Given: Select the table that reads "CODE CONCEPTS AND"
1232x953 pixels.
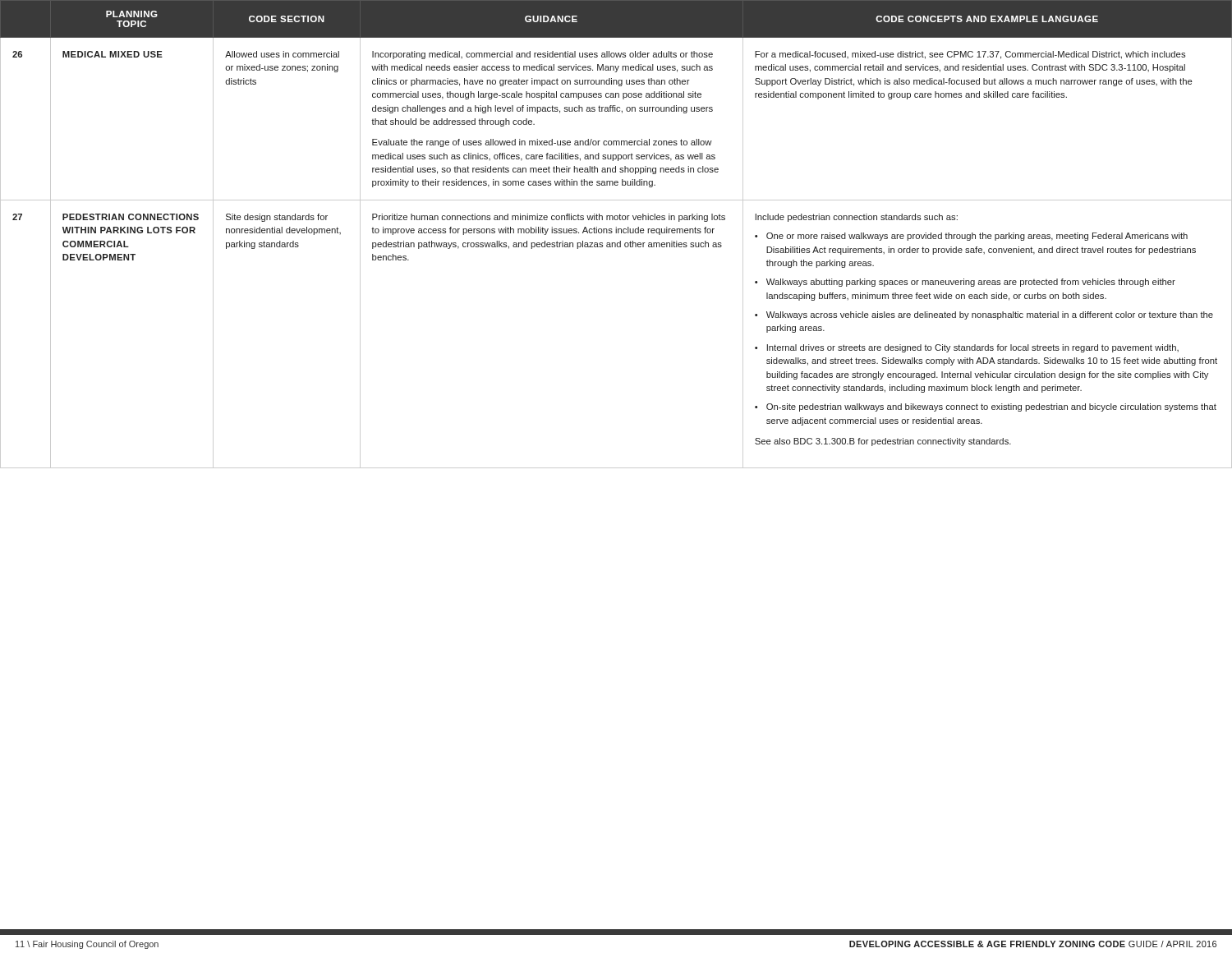Looking at the screenshot, I should tap(616, 465).
